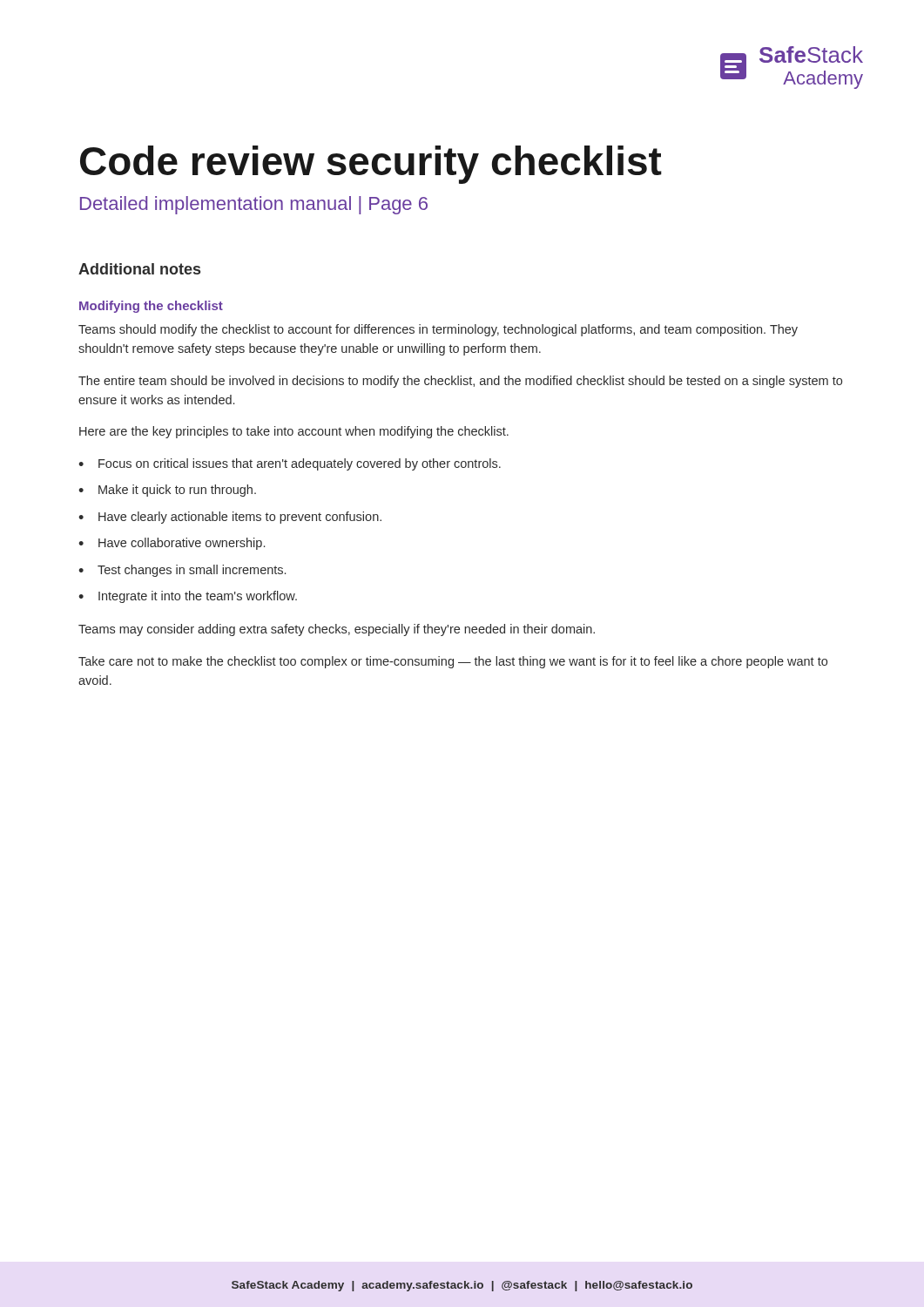The image size is (924, 1307).
Task: Point to the text block starting "Code review security checklist"
Action: (370, 161)
